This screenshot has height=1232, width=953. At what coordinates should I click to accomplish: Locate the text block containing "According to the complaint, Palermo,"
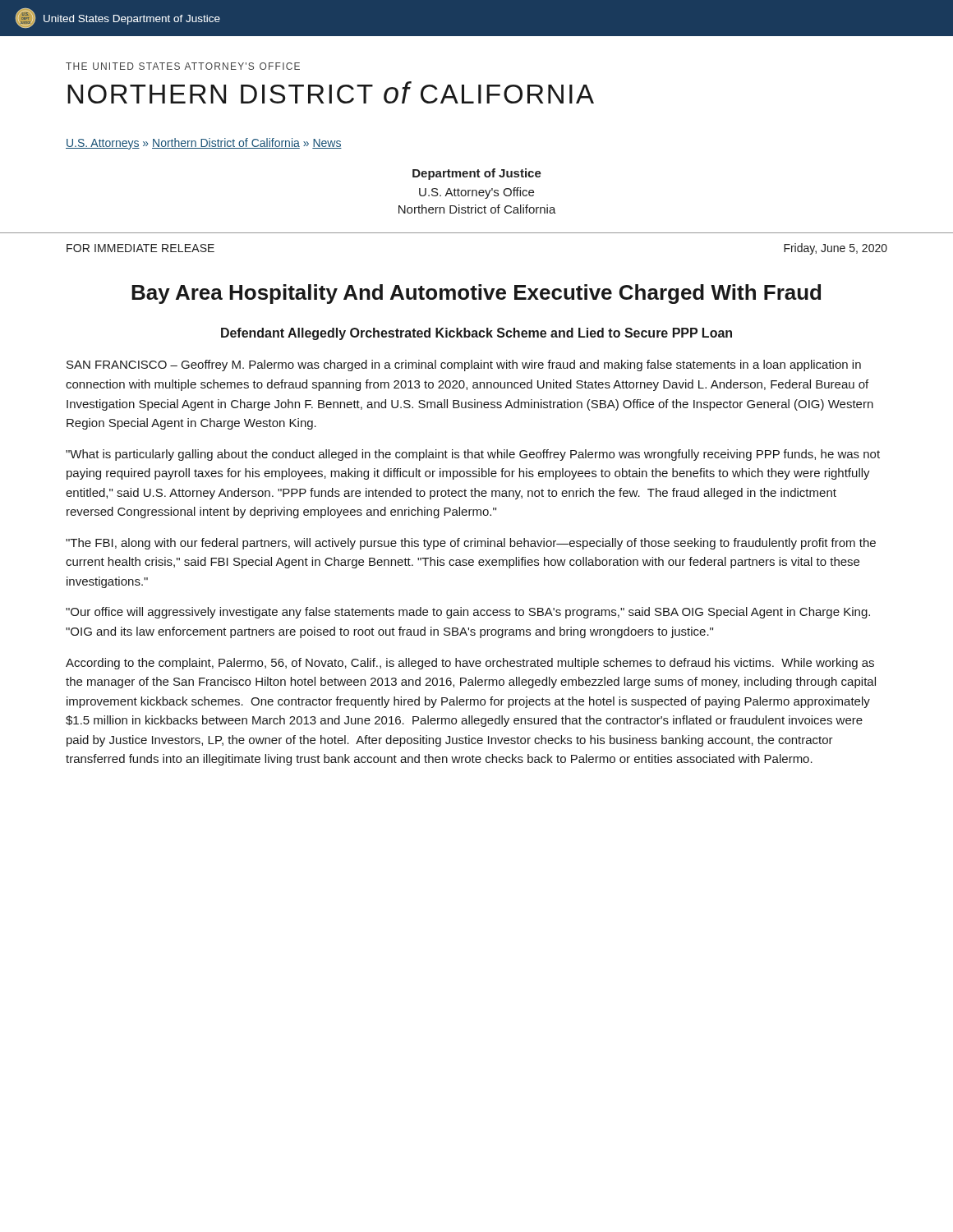pyautogui.click(x=471, y=710)
